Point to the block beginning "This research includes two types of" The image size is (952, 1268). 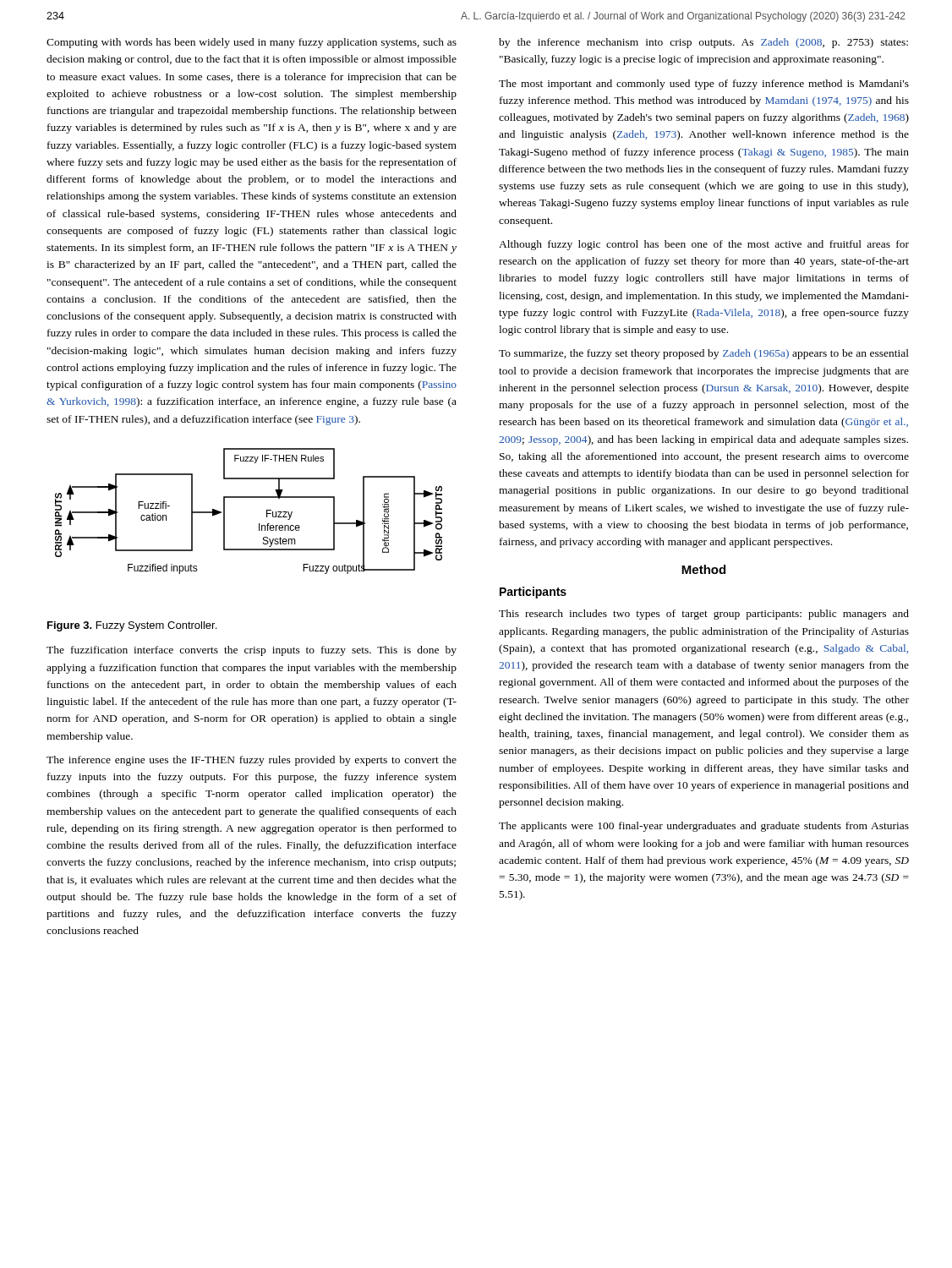[704, 708]
